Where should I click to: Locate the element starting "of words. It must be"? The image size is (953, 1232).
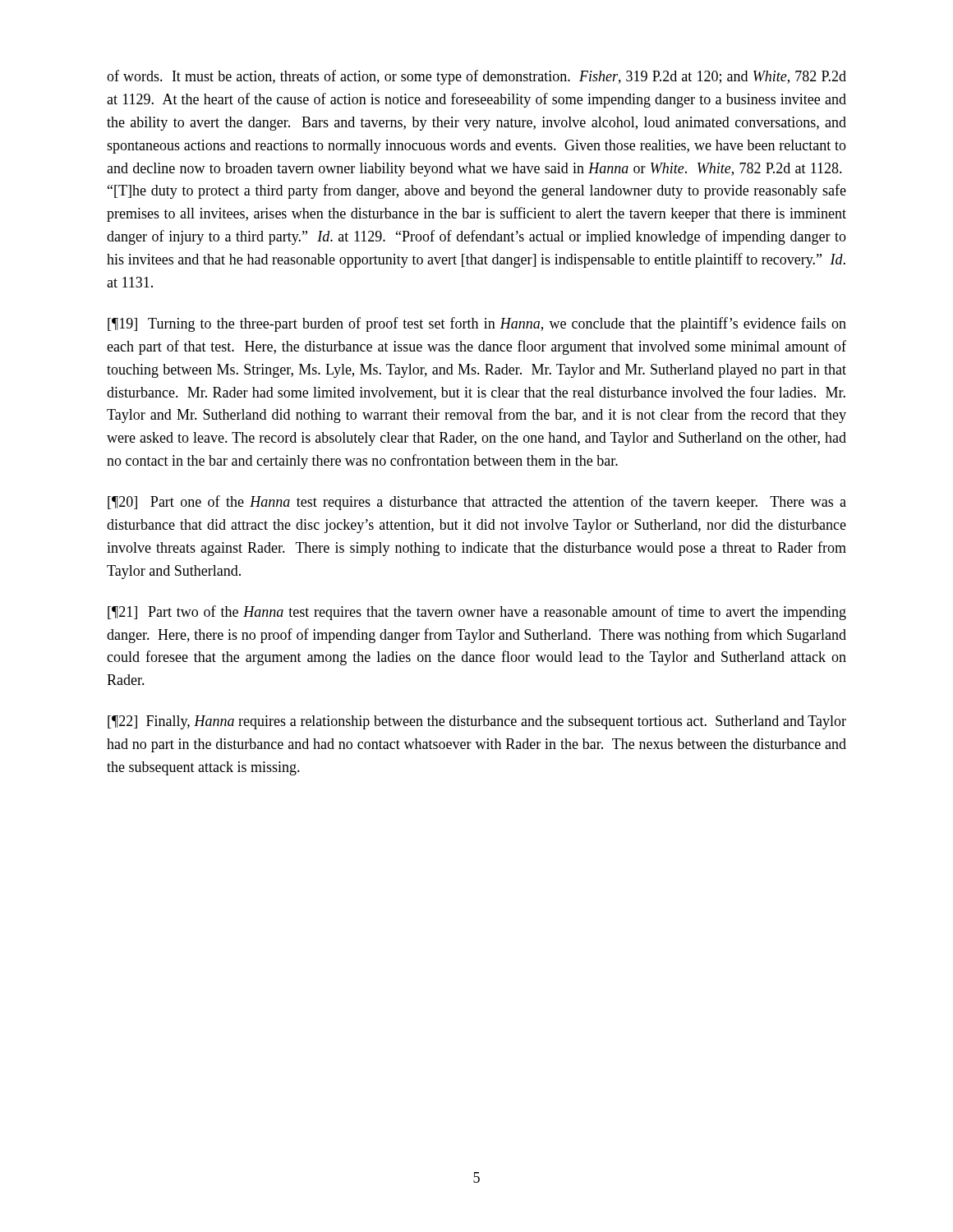476,179
